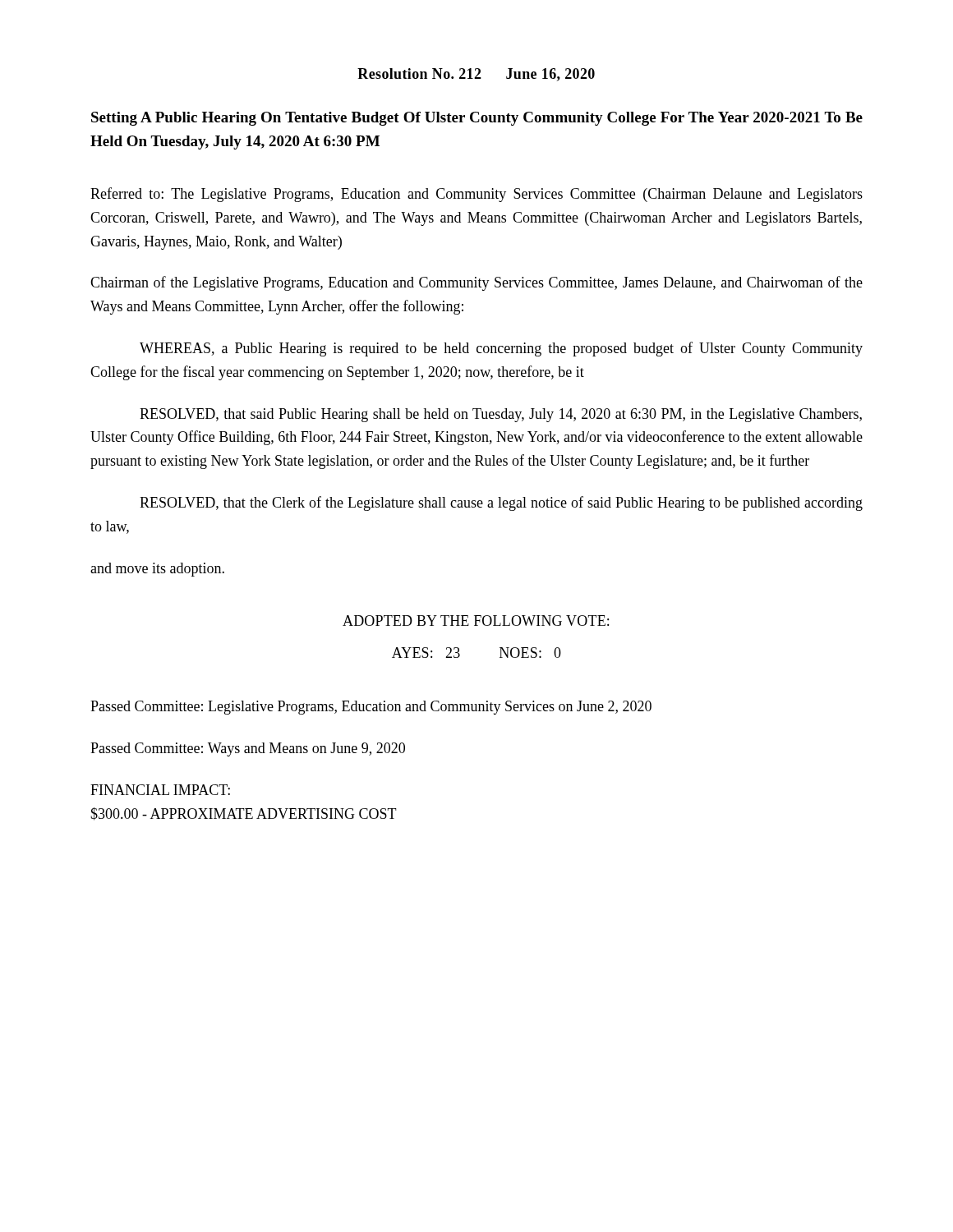
Task: Point to the block beginning "Referred to: The"
Action: tap(476, 218)
